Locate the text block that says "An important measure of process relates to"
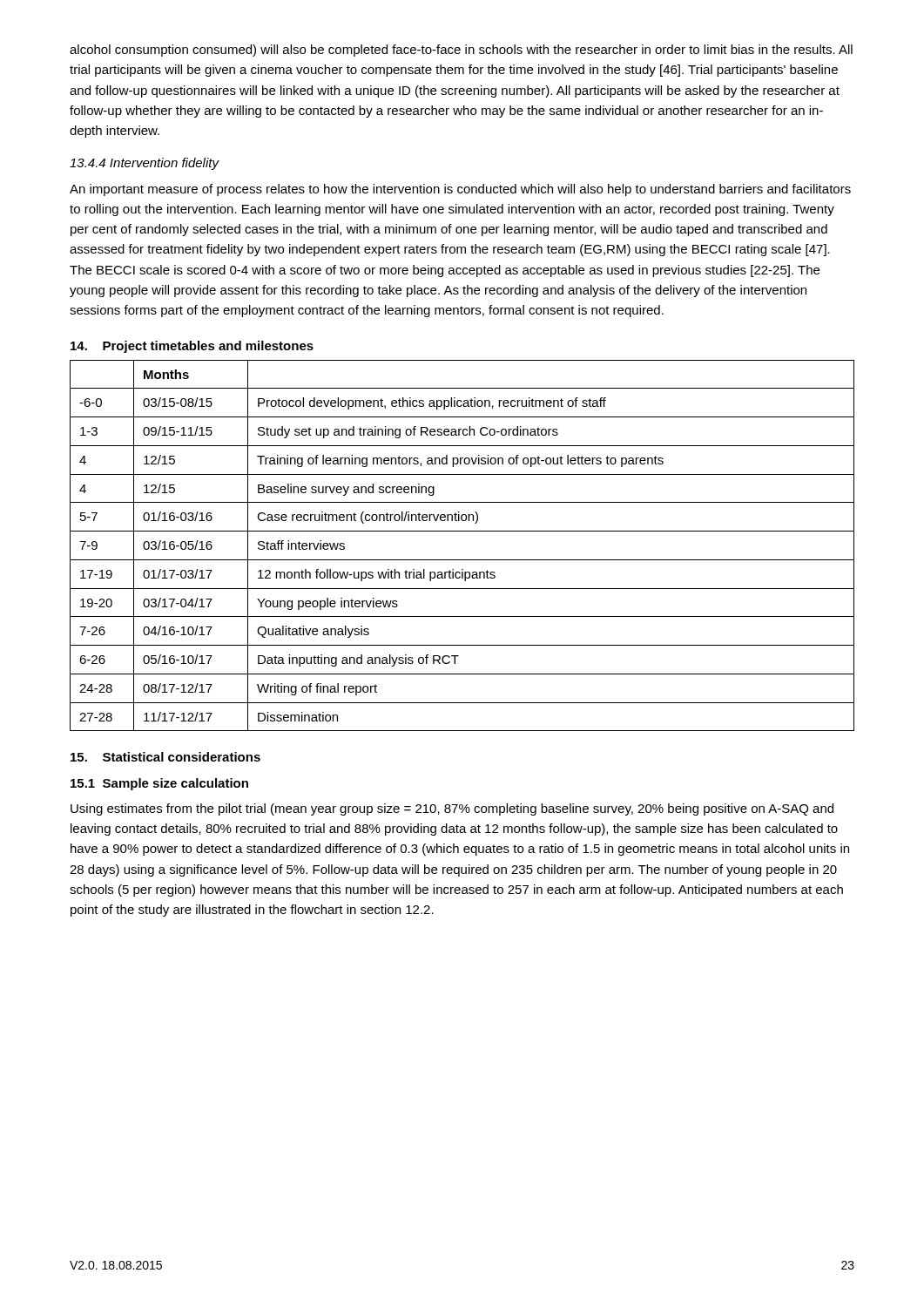The image size is (924, 1307). tap(462, 249)
